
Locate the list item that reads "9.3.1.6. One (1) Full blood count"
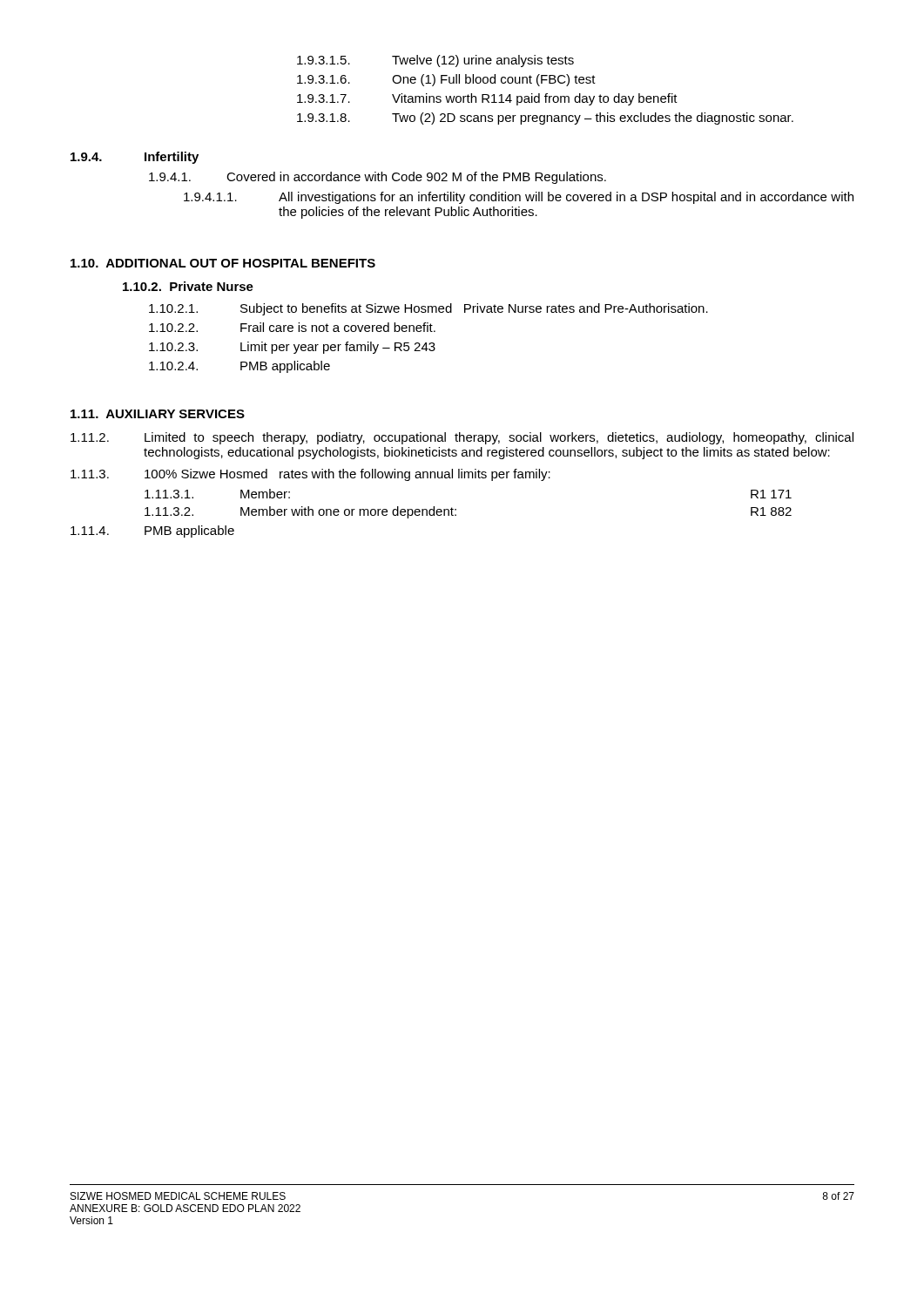pyautogui.click(x=575, y=79)
